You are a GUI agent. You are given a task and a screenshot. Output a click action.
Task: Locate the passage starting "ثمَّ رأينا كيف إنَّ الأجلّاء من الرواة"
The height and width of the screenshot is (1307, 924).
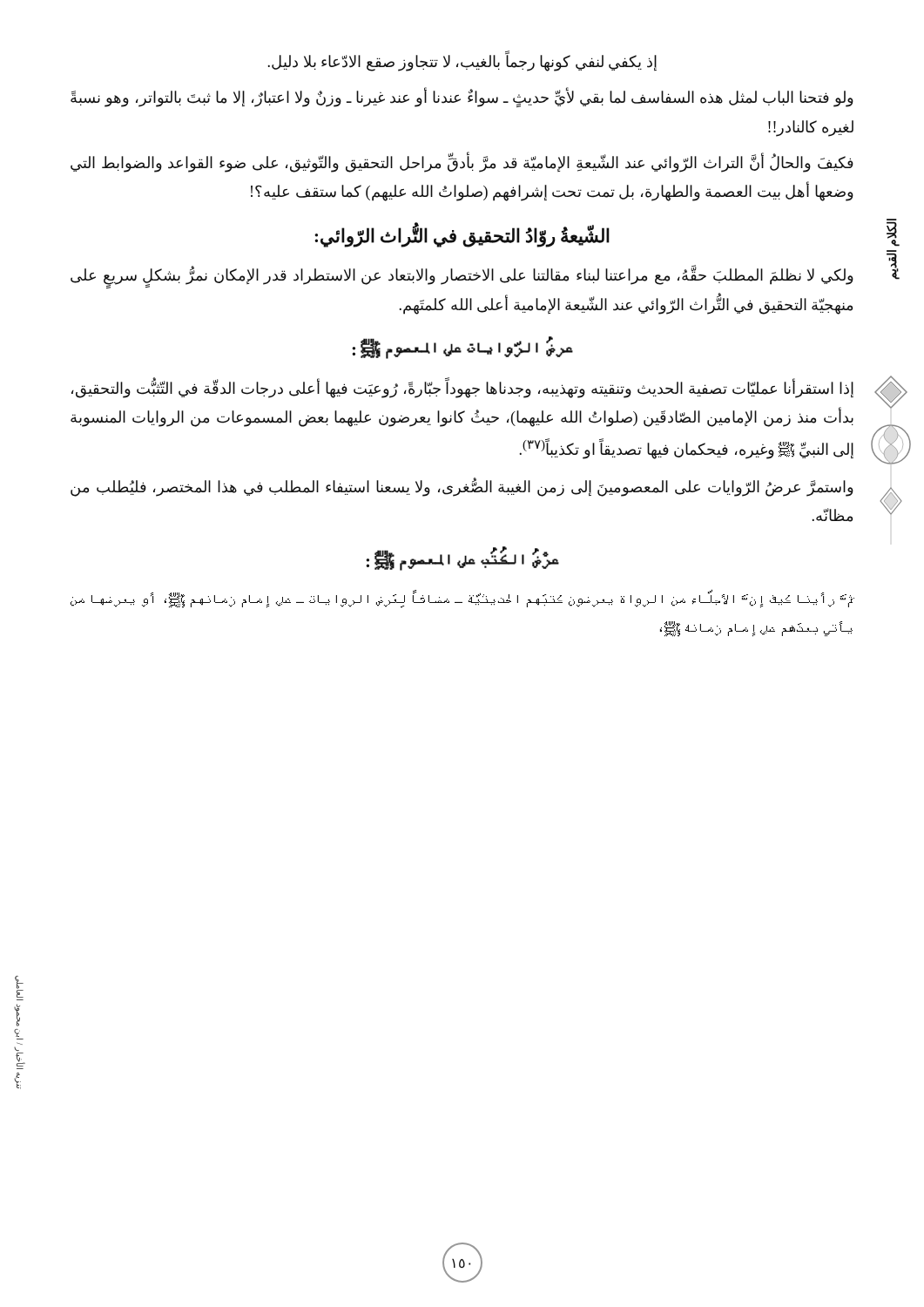[x=462, y=614]
